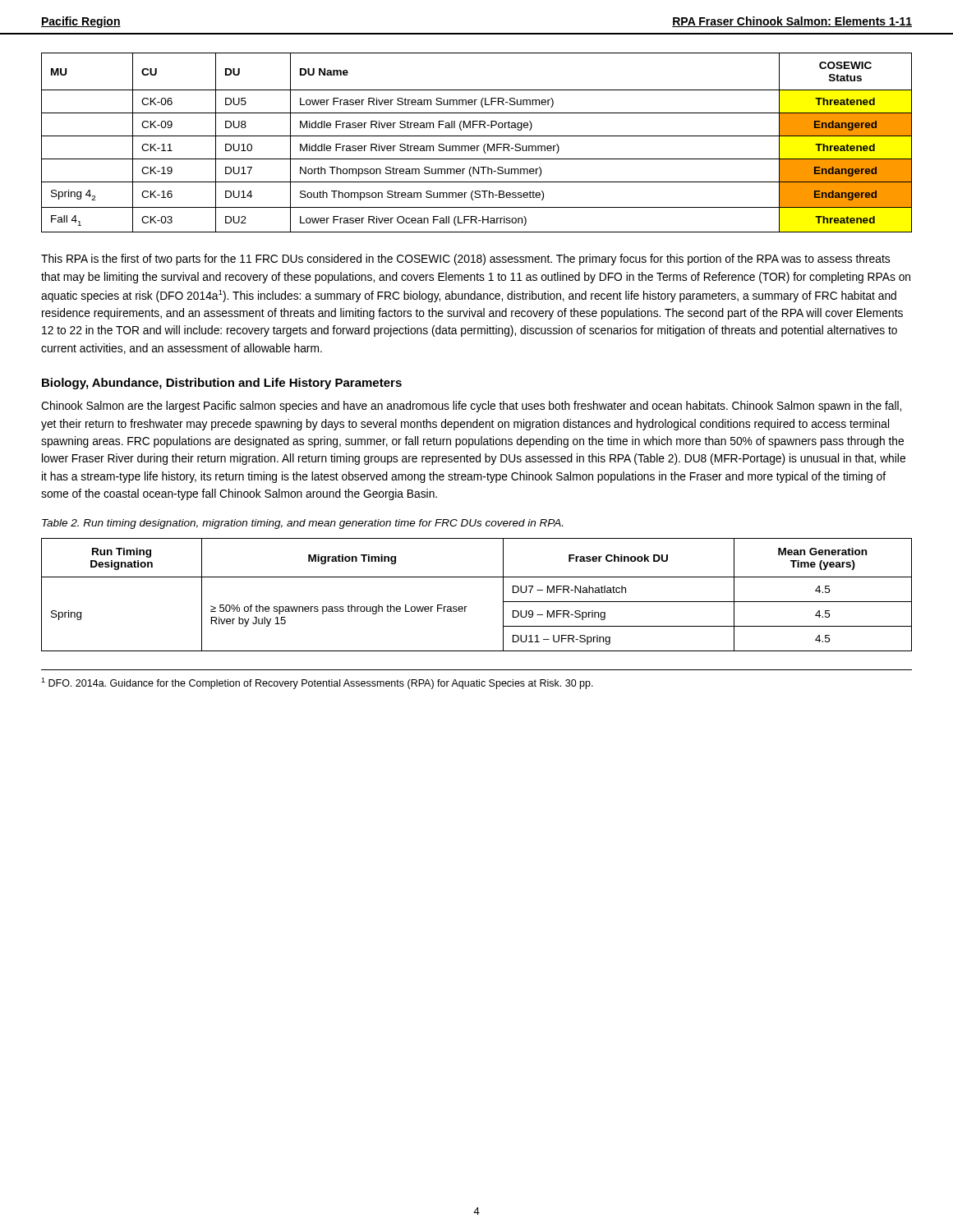Select the table that reads "Mean Generation Time (years)"
Viewport: 953px width, 1232px height.
[476, 595]
